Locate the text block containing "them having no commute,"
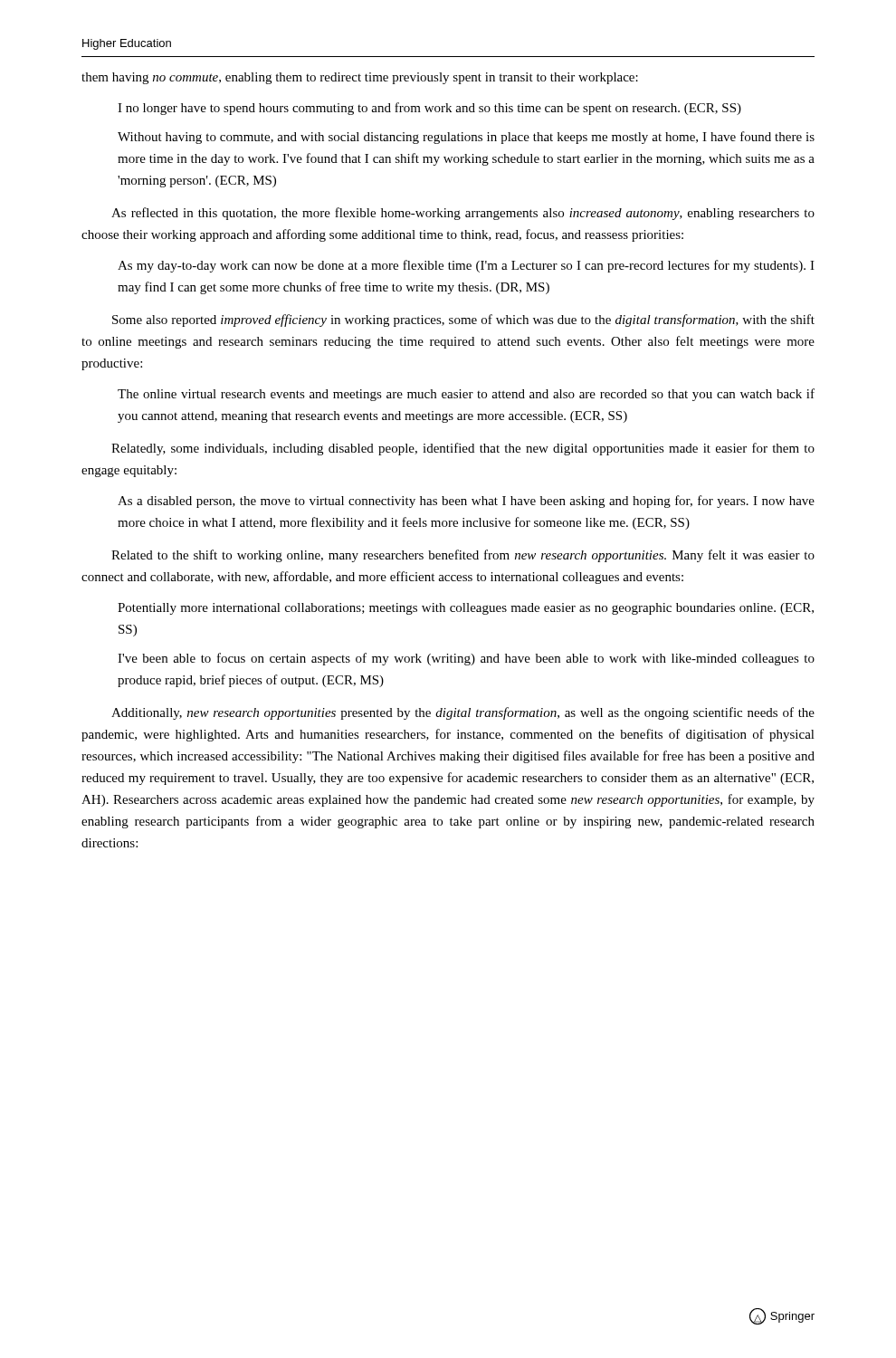Screen dimensions: 1358x896 coord(360,77)
